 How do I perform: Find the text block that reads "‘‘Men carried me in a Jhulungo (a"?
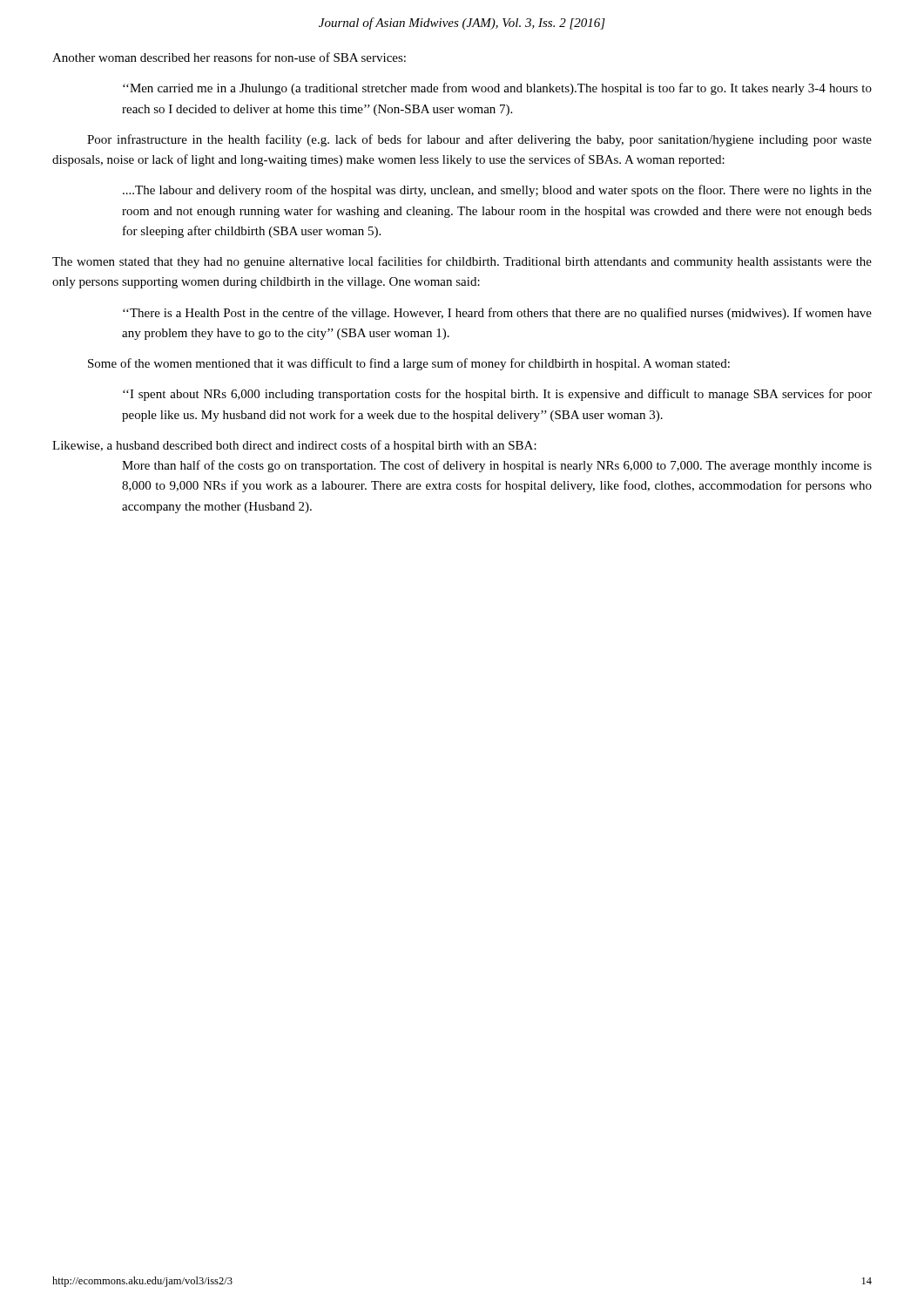coord(497,99)
